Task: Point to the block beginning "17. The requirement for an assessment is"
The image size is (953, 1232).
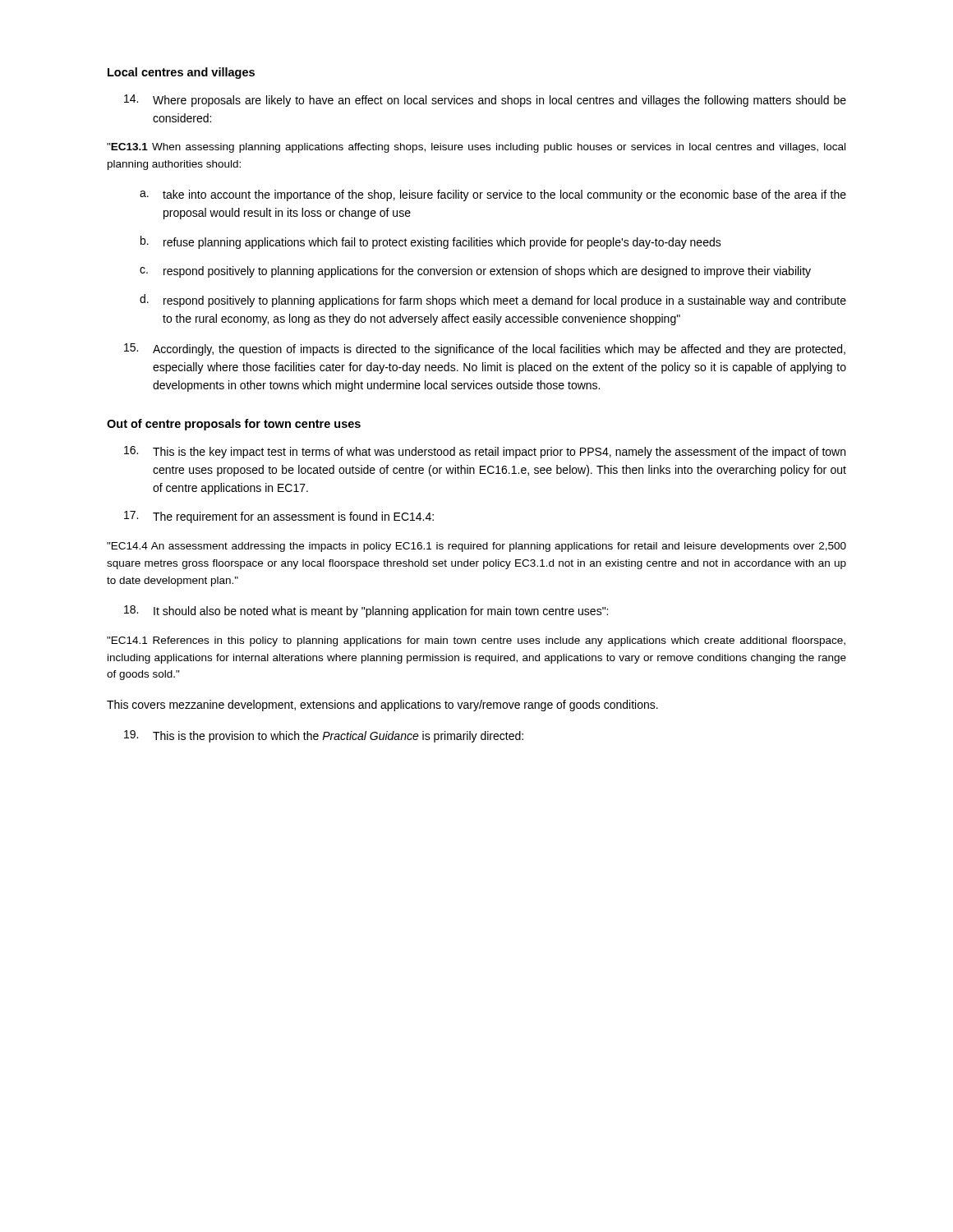Action: (x=279, y=517)
